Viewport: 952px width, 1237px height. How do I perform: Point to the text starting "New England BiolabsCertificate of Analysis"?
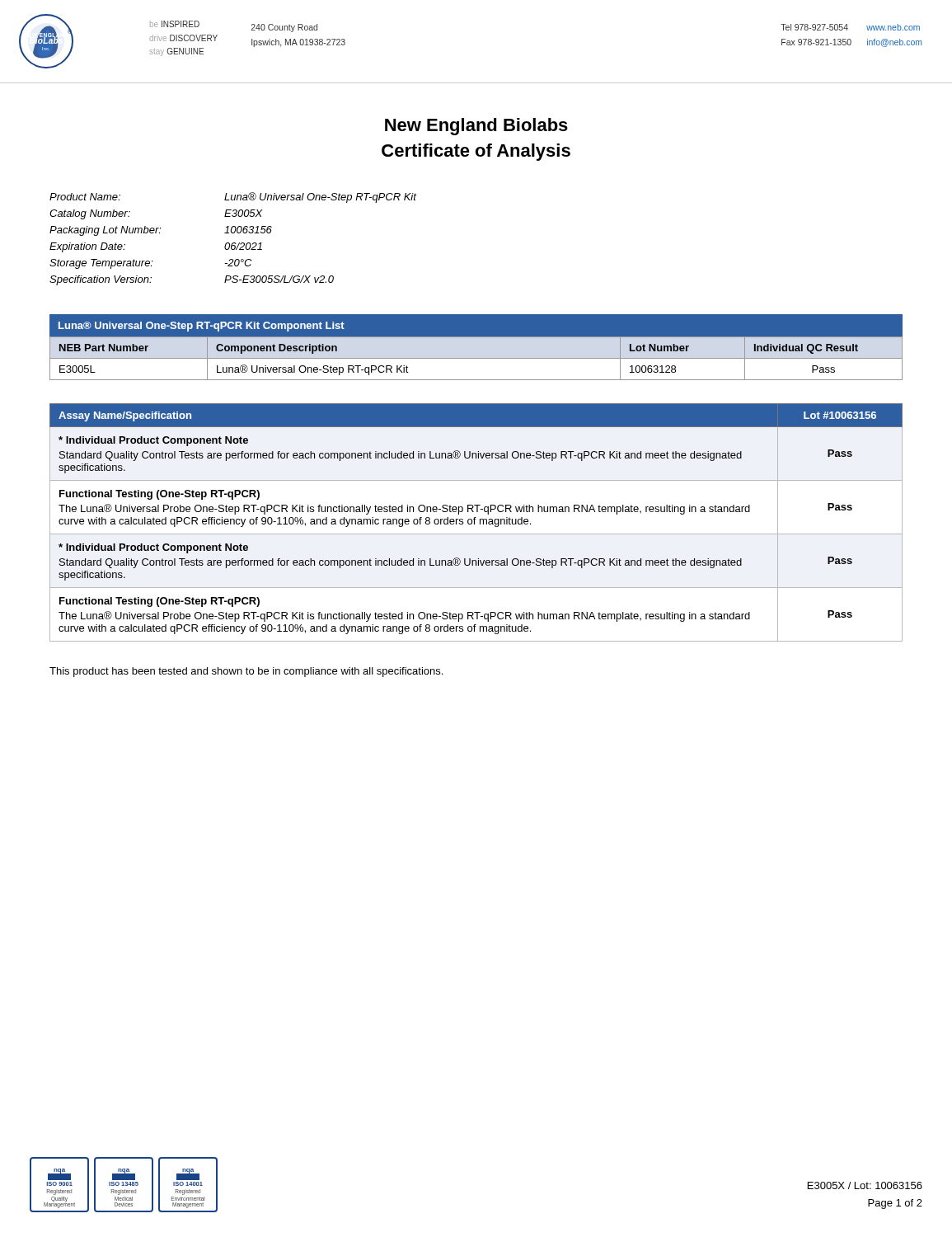coord(476,138)
